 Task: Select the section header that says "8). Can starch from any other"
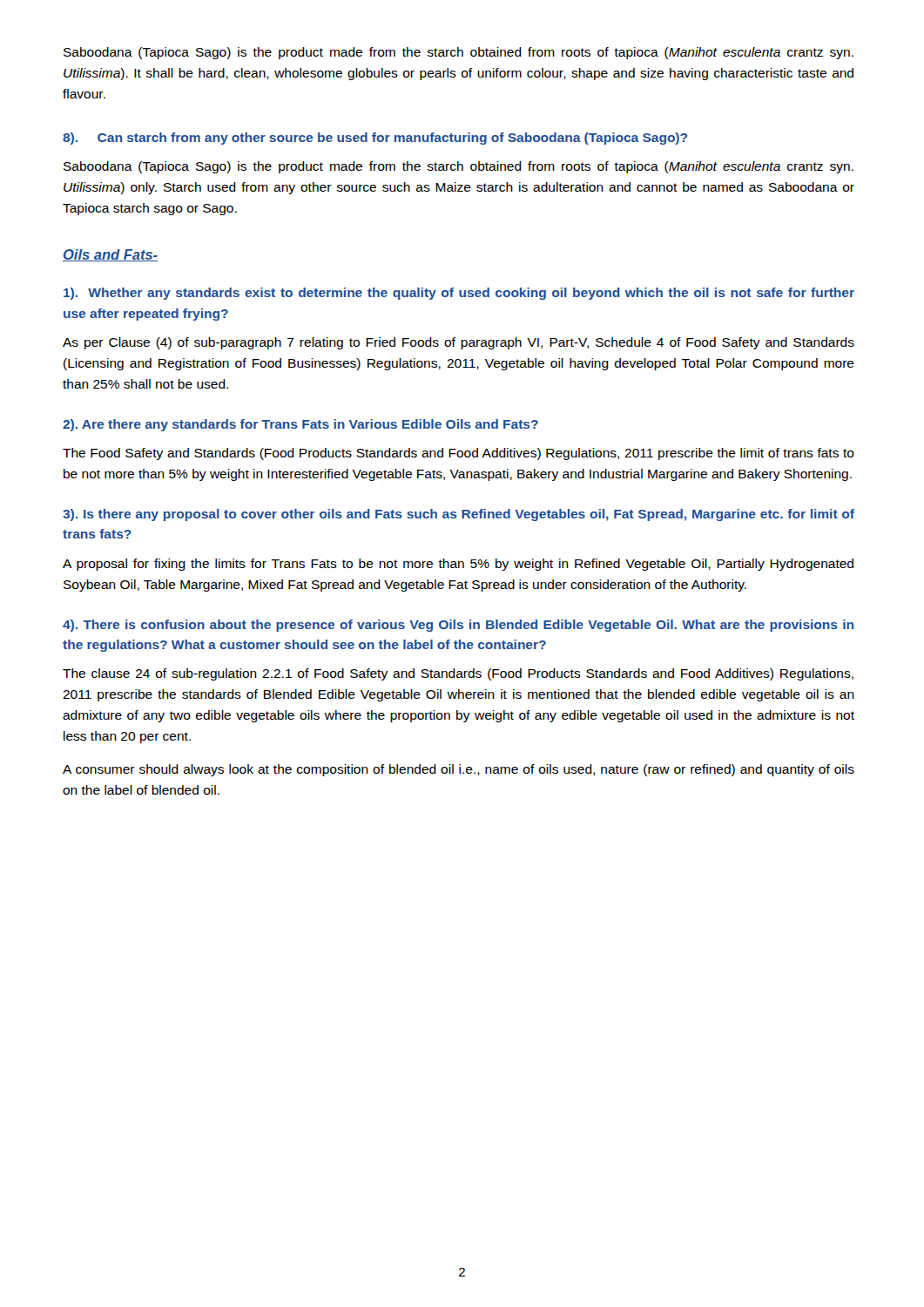click(375, 137)
